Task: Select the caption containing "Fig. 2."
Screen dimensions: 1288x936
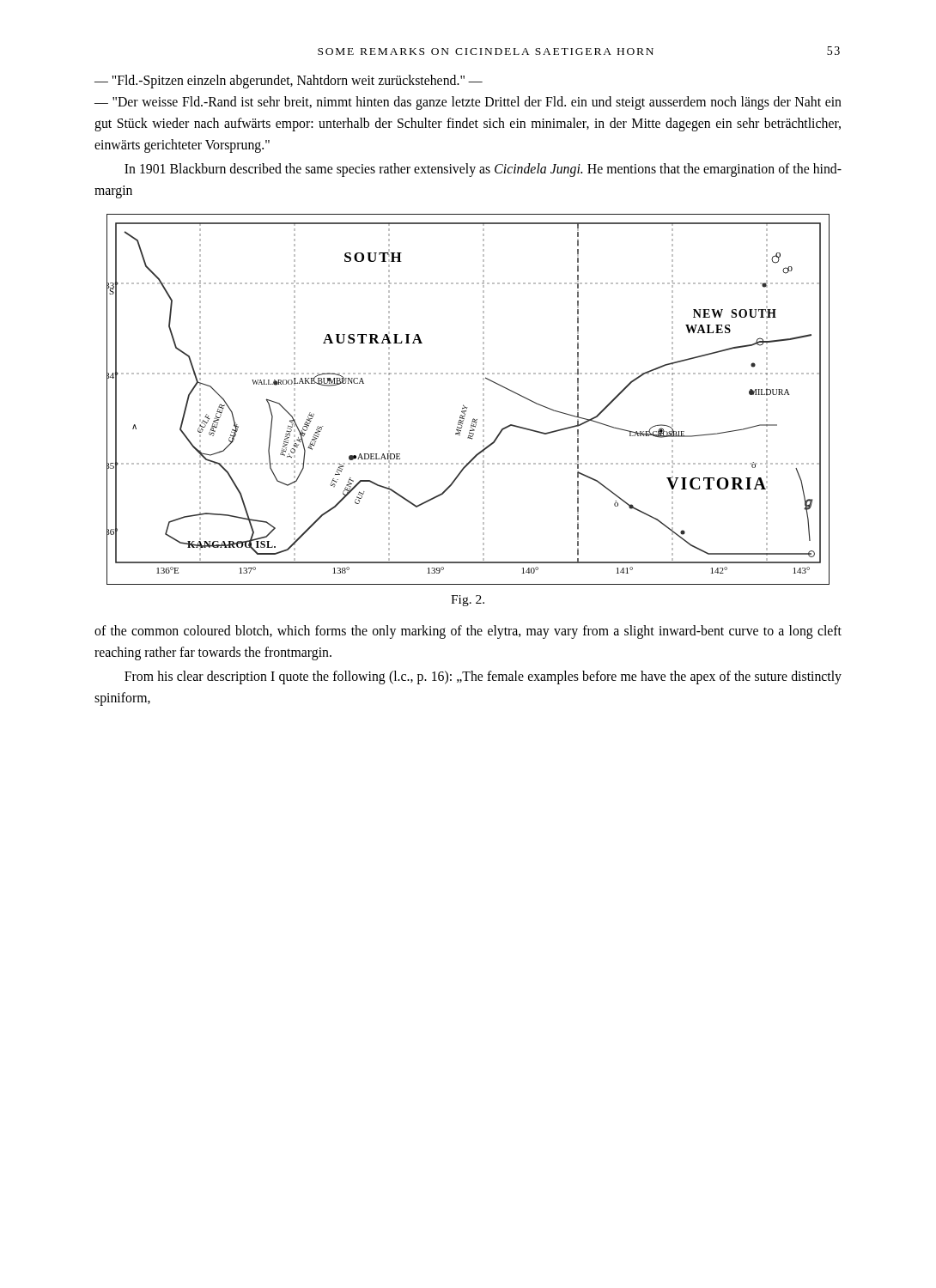Action: (468, 599)
